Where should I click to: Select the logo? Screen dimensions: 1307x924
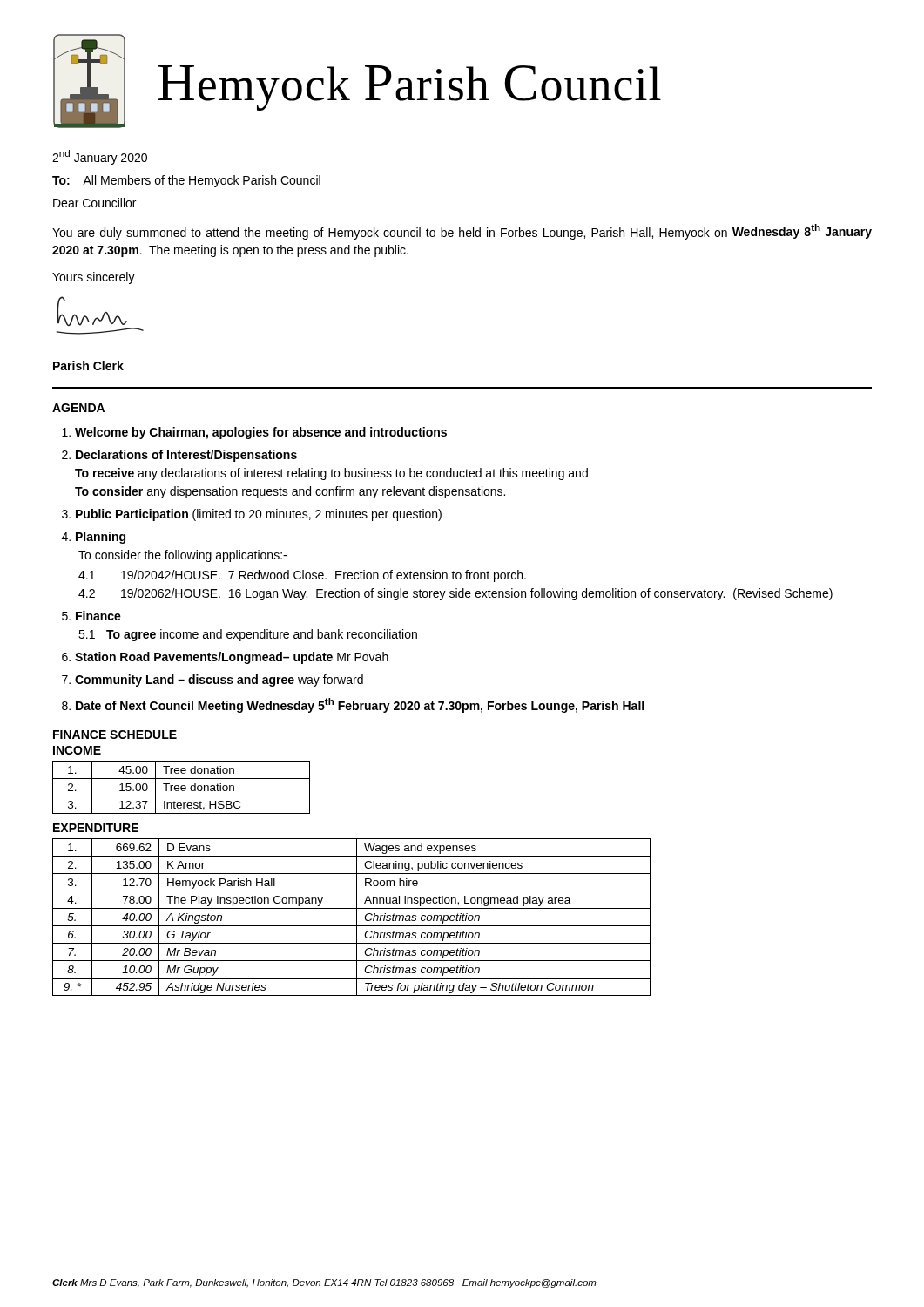click(91, 82)
